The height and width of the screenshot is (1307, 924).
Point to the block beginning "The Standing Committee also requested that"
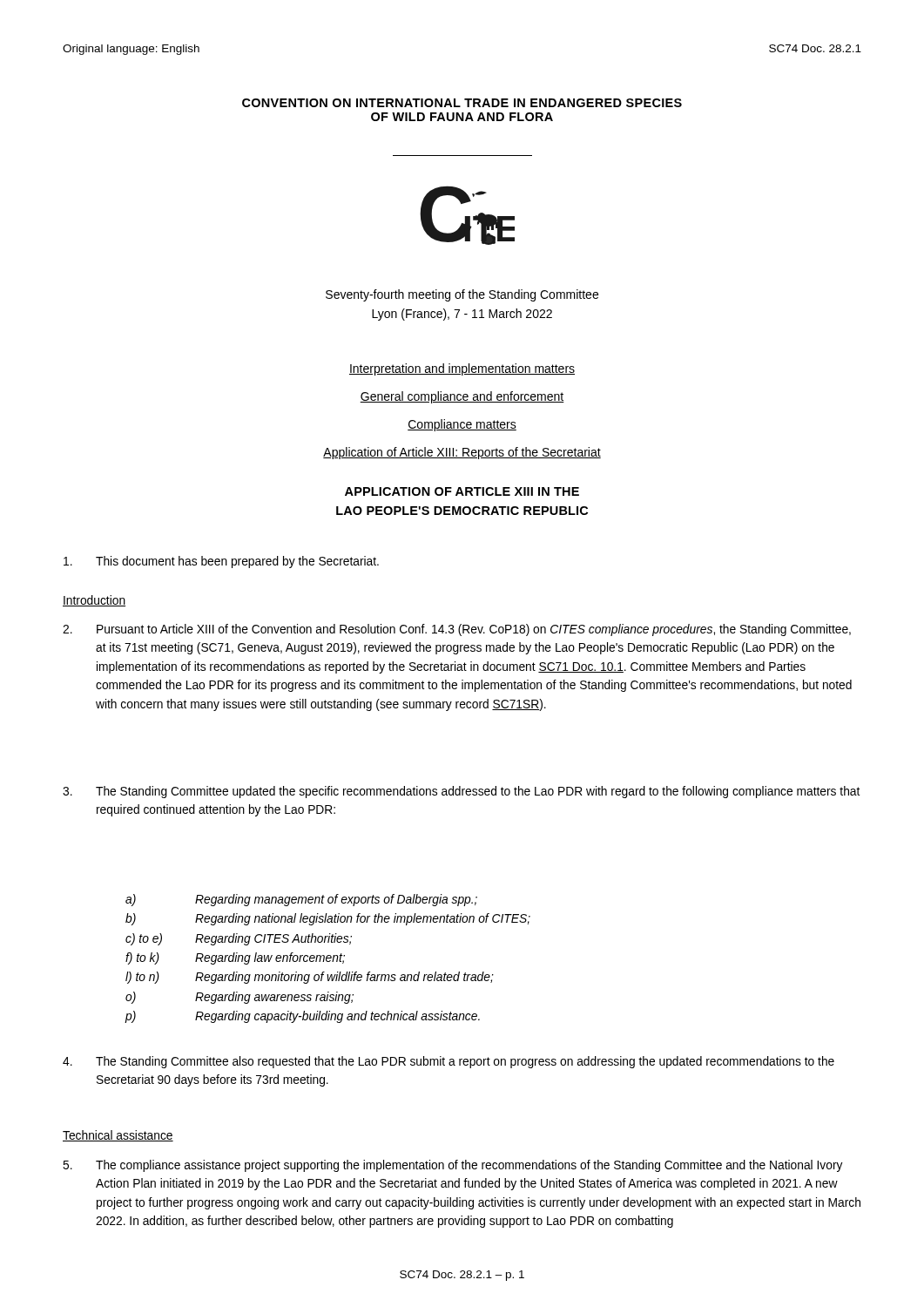click(462, 1071)
